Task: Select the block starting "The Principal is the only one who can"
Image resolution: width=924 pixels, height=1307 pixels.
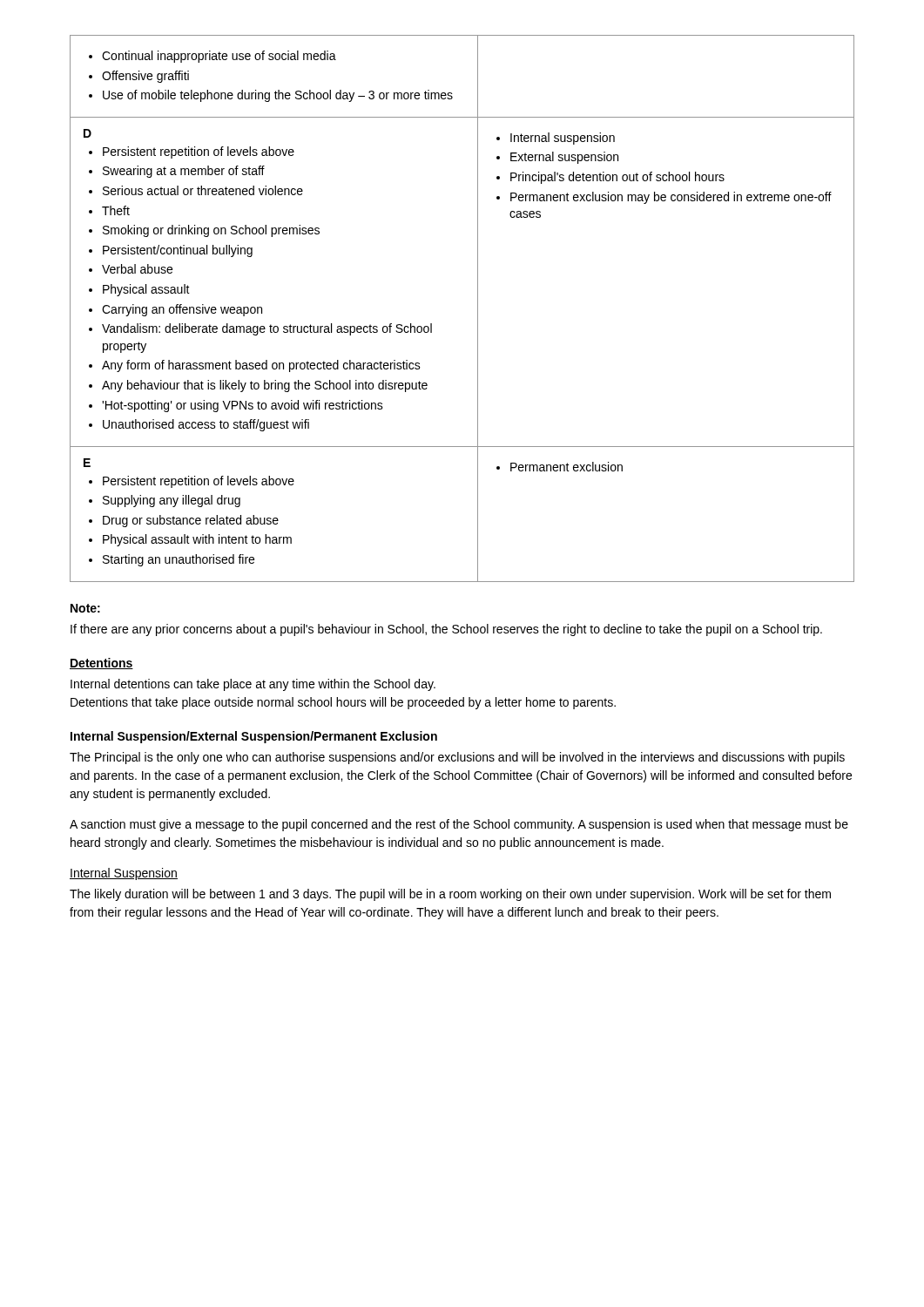Action: [x=461, y=775]
